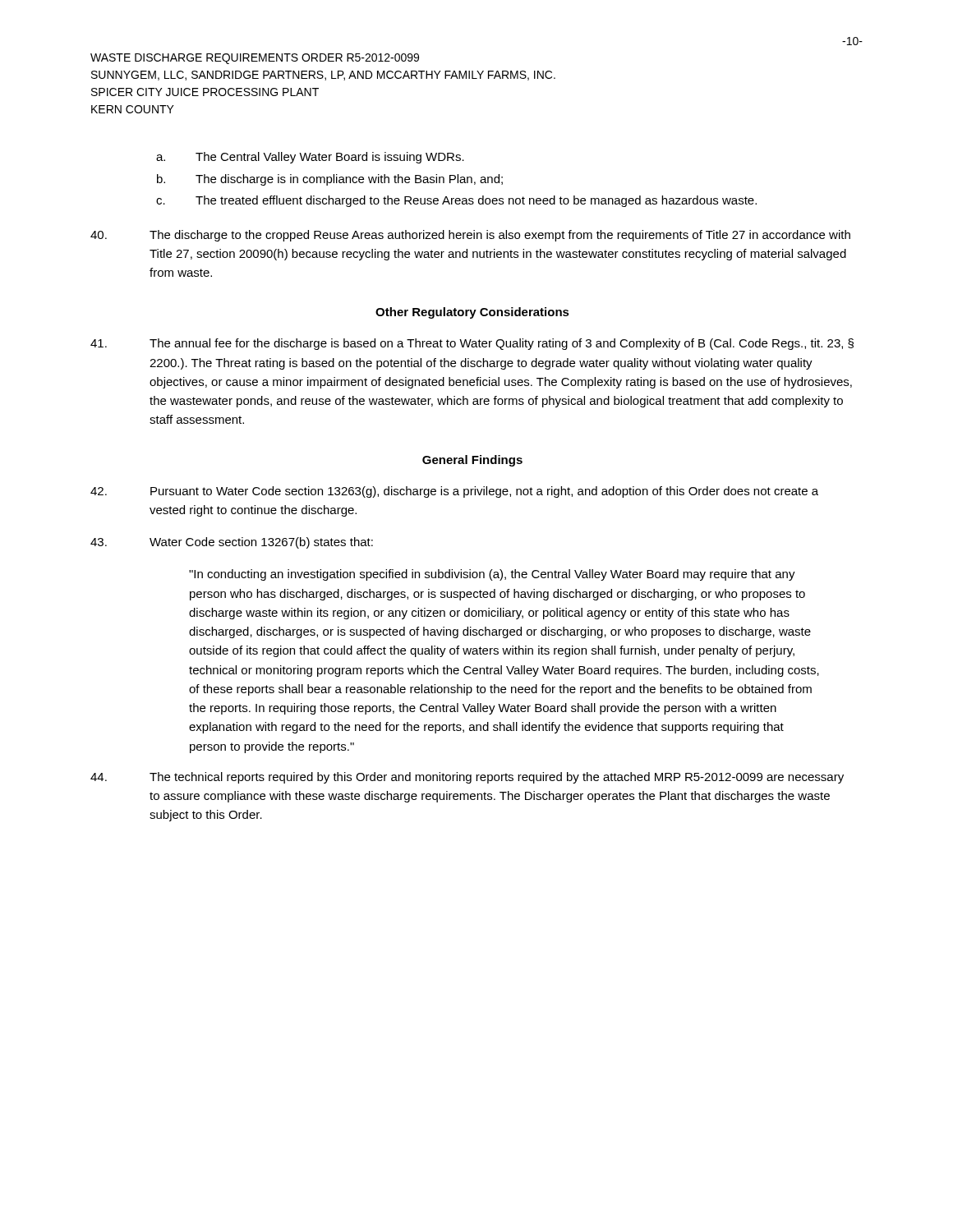This screenshot has height=1232, width=953.
Task: Find "Other Regulatory Considerations" on this page
Action: [472, 312]
